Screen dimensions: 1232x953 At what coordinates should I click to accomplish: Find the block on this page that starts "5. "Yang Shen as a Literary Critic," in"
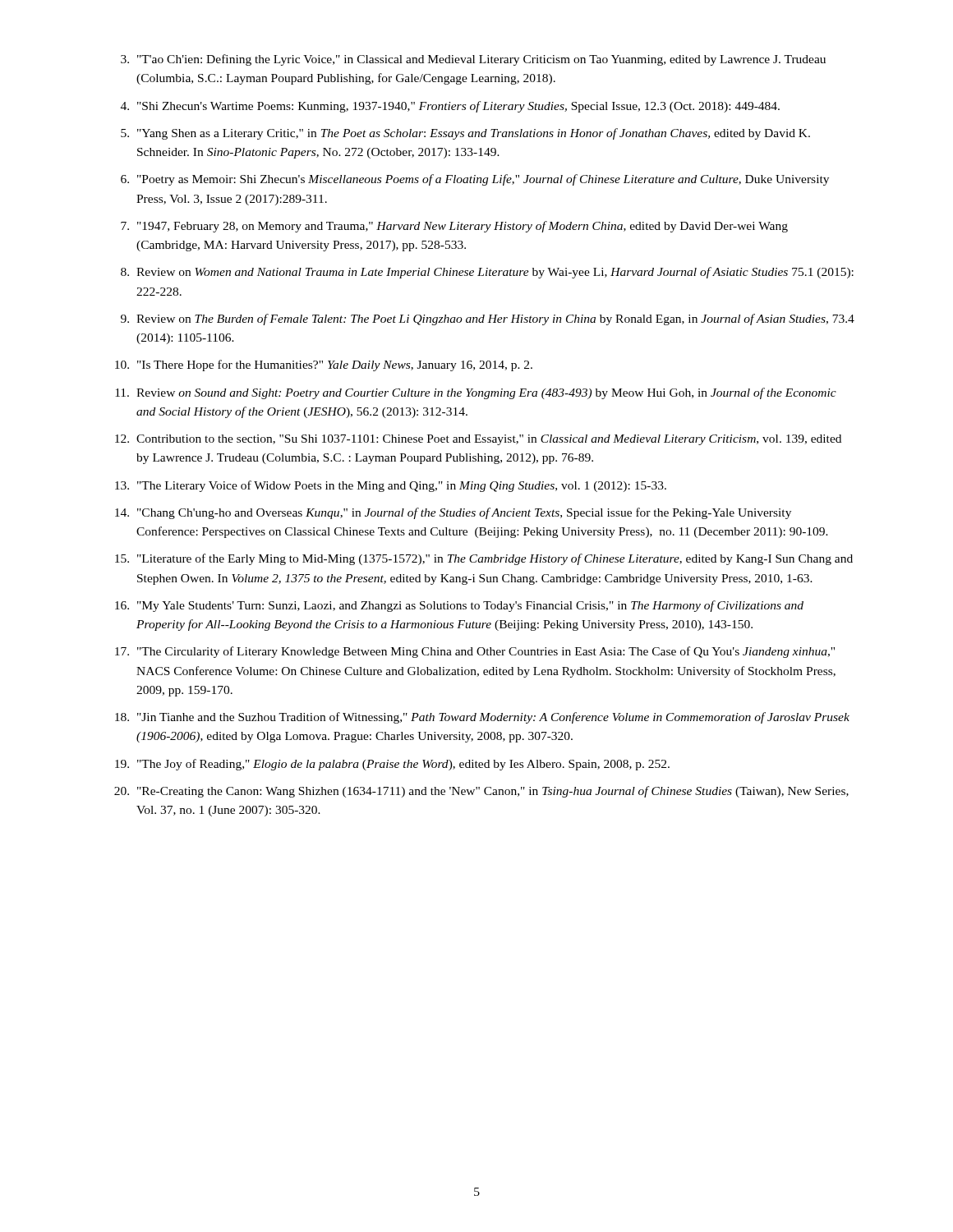[x=476, y=142]
